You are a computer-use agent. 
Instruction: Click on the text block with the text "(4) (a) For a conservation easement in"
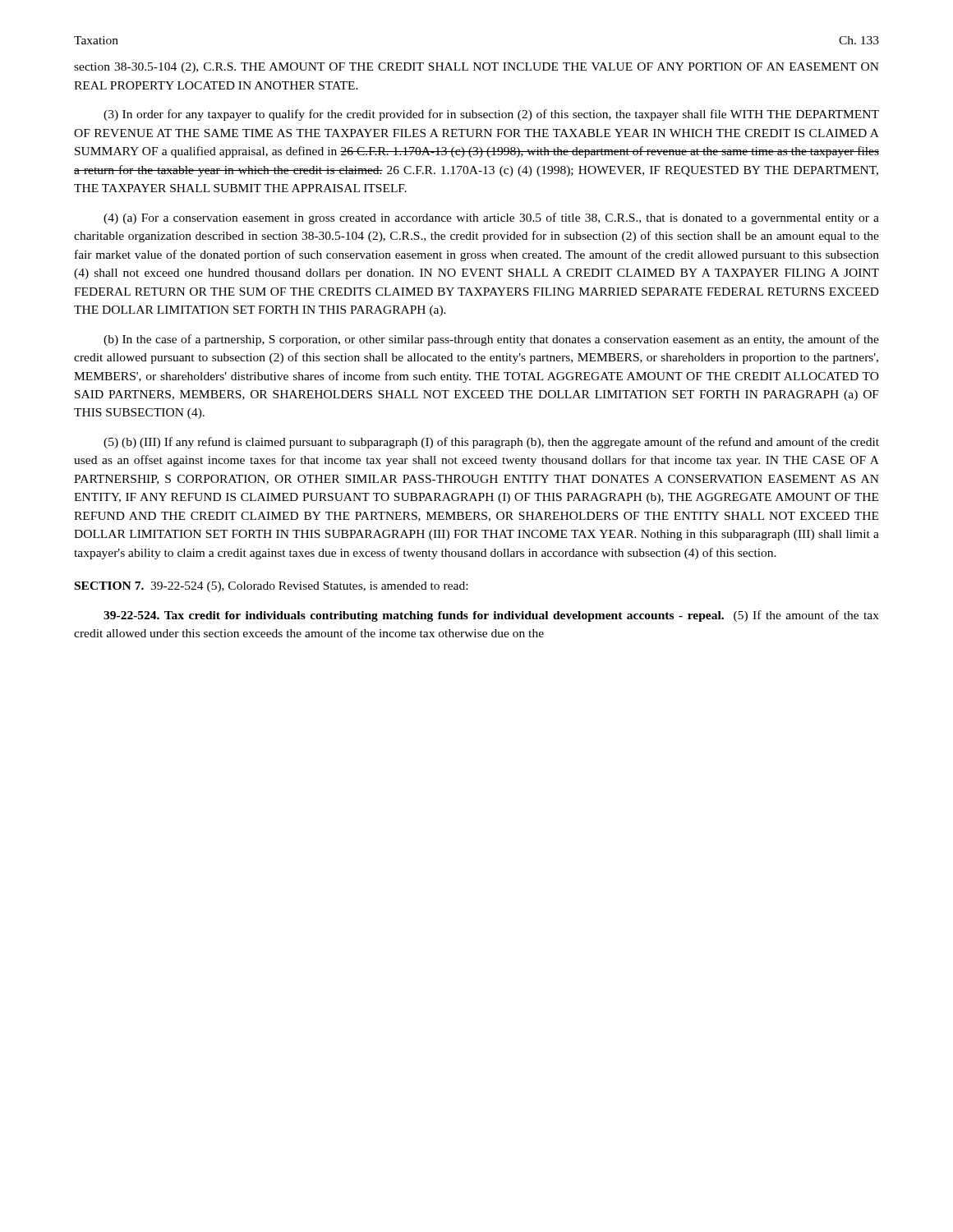click(x=476, y=264)
